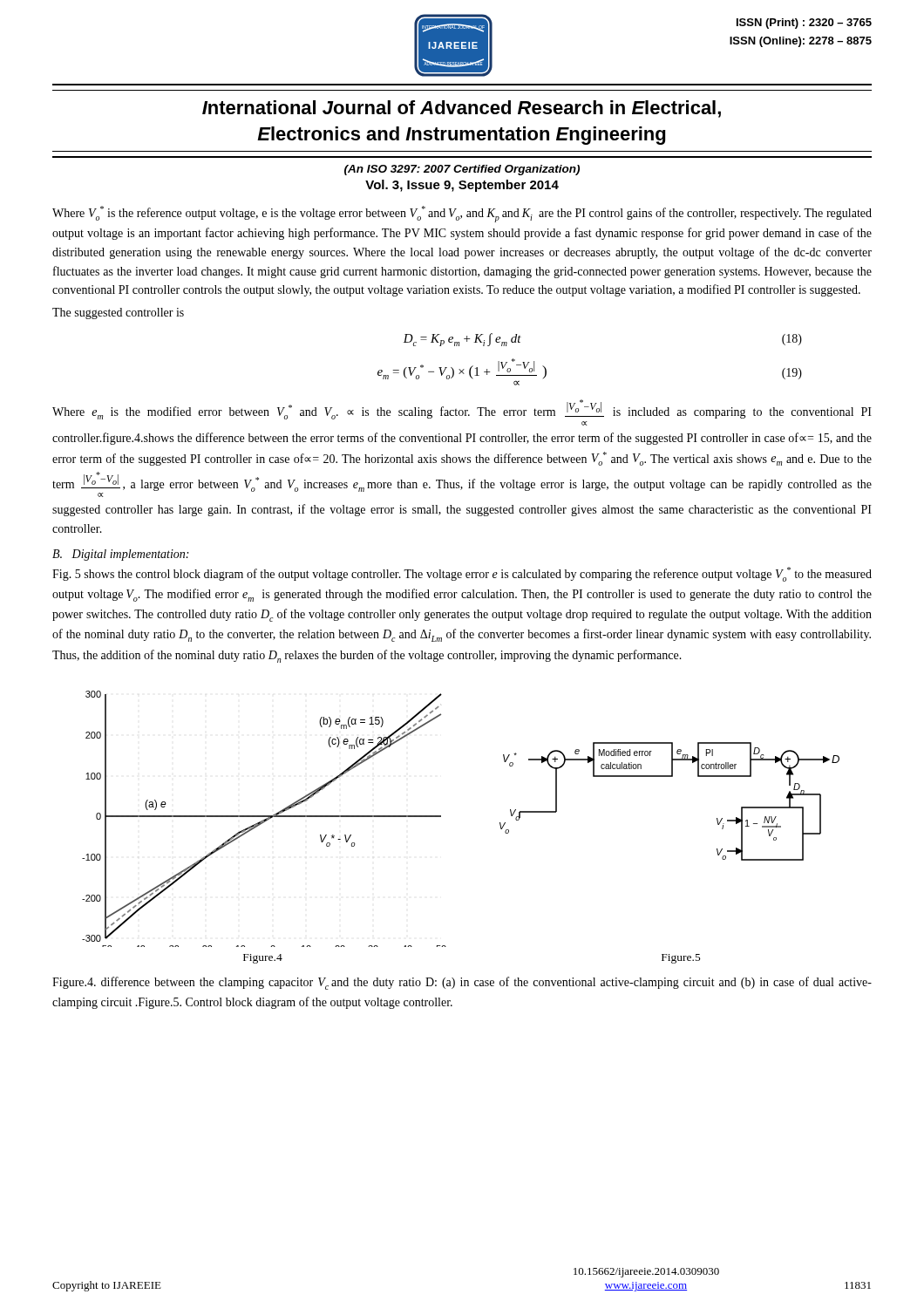Viewport: 924px width, 1308px height.
Task: Click where it says "Vol. 3, Issue 9, September 2014"
Action: coord(462,185)
